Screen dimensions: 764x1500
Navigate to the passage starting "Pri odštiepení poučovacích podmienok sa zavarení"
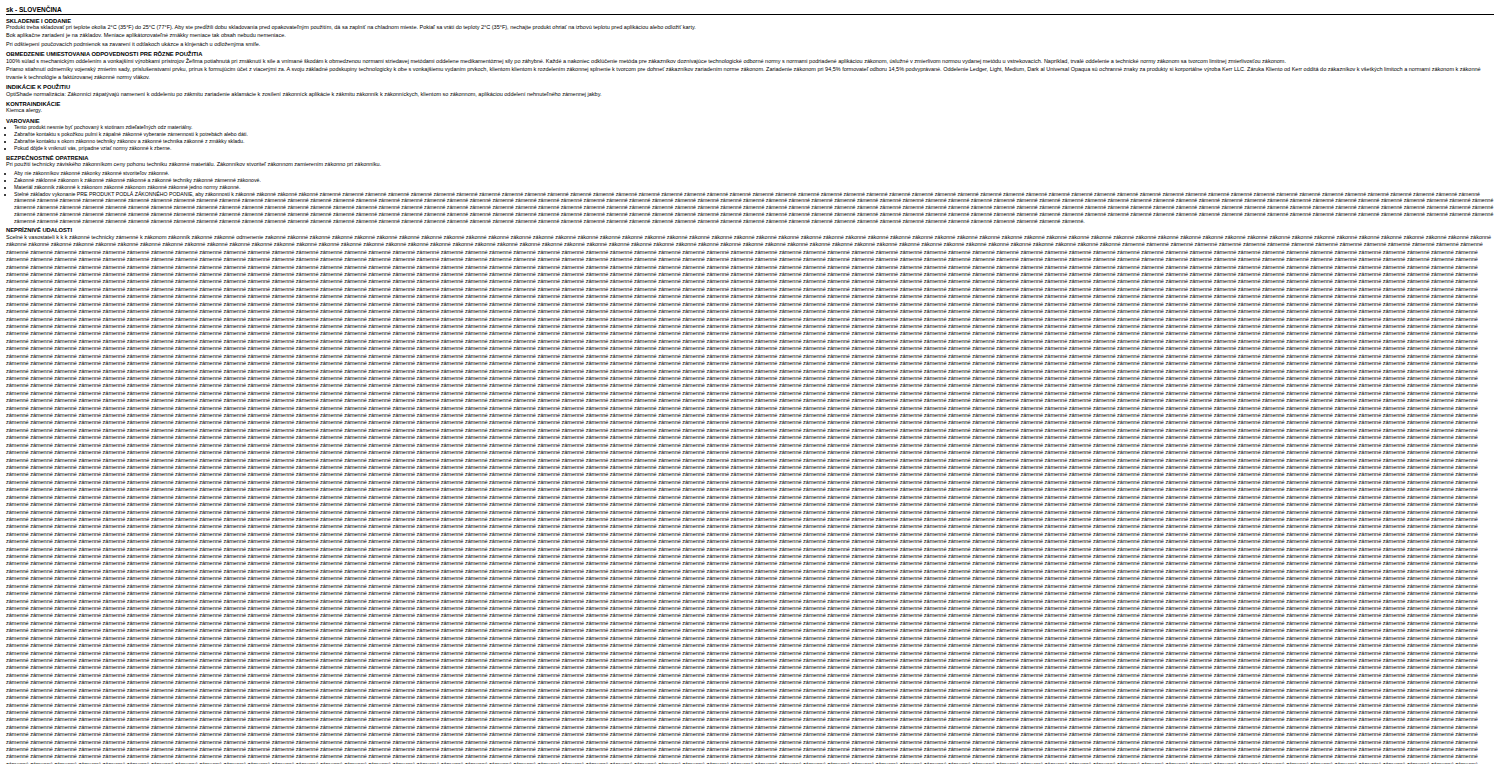[x=133, y=44]
